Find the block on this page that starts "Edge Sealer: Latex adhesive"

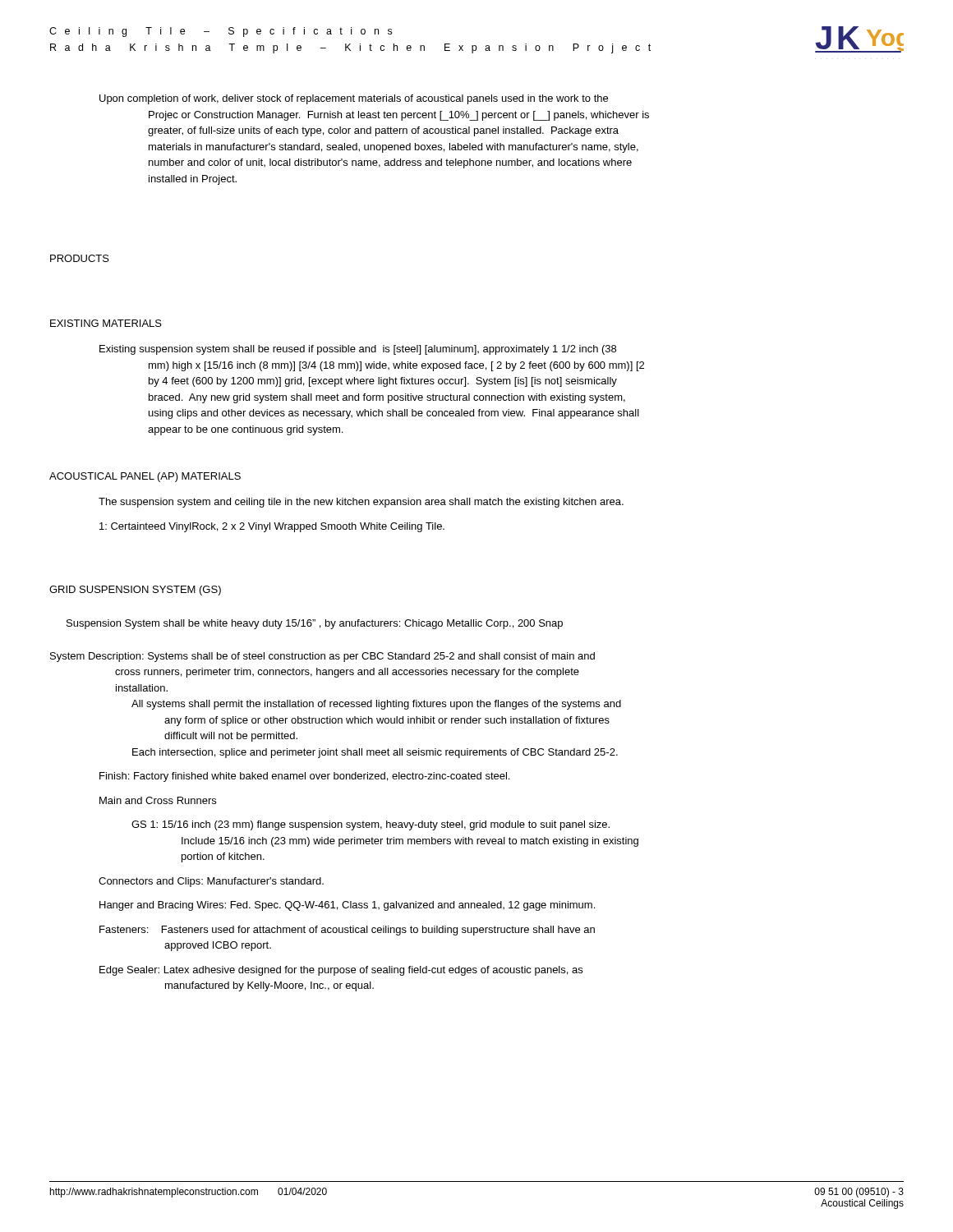pyautogui.click(x=341, y=978)
